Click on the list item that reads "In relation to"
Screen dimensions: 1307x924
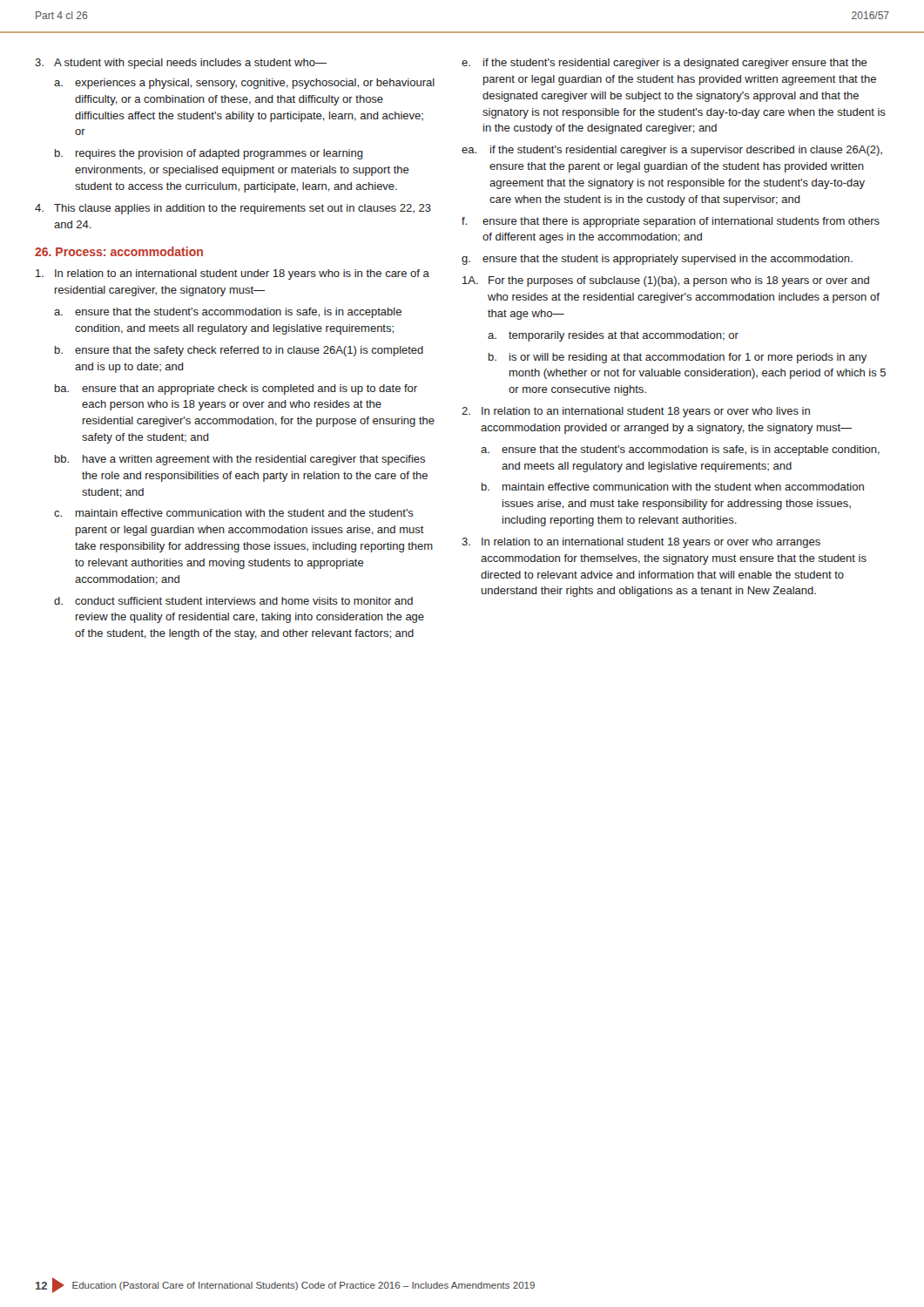pos(235,283)
